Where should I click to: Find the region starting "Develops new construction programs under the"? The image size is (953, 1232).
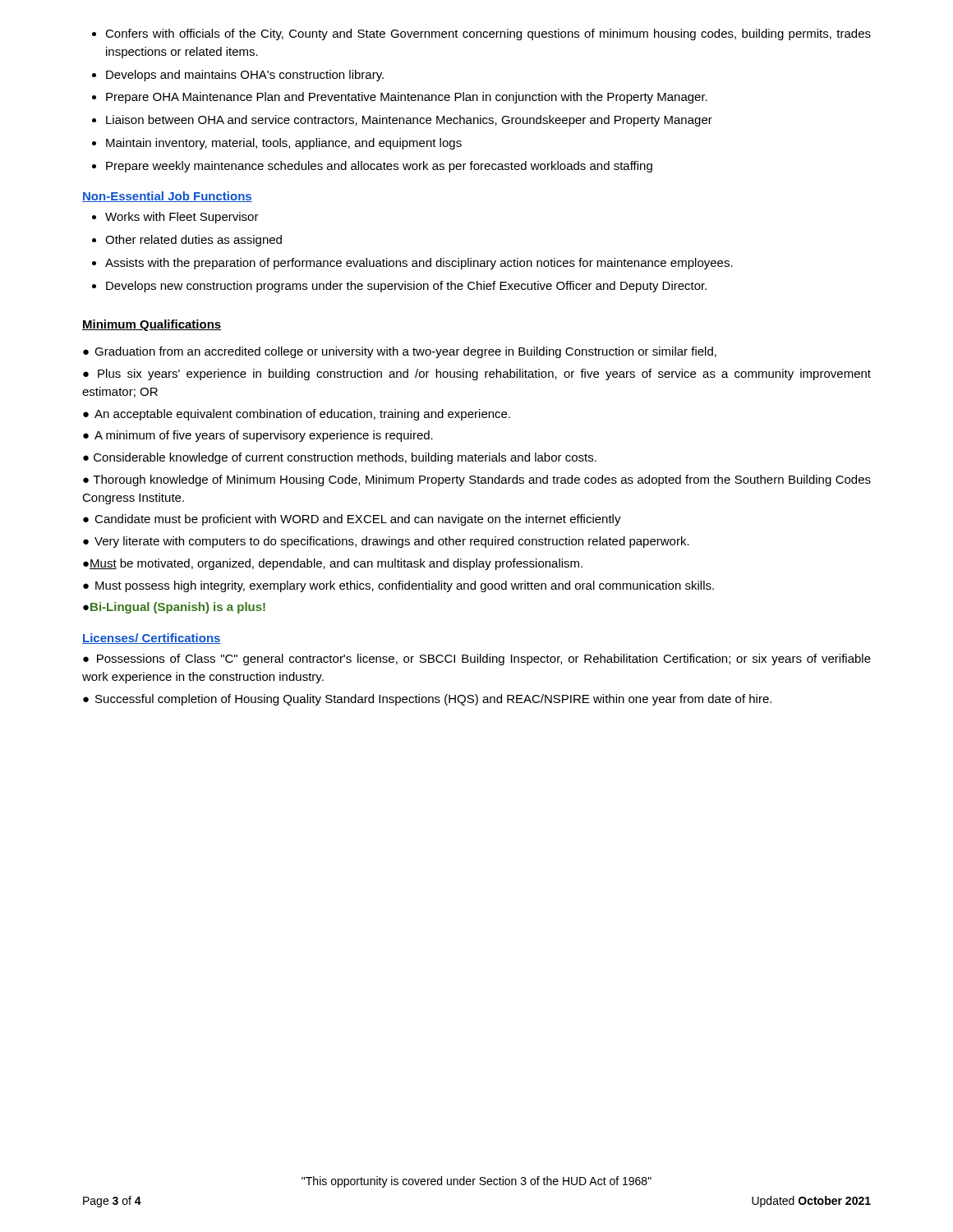pyautogui.click(x=488, y=285)
